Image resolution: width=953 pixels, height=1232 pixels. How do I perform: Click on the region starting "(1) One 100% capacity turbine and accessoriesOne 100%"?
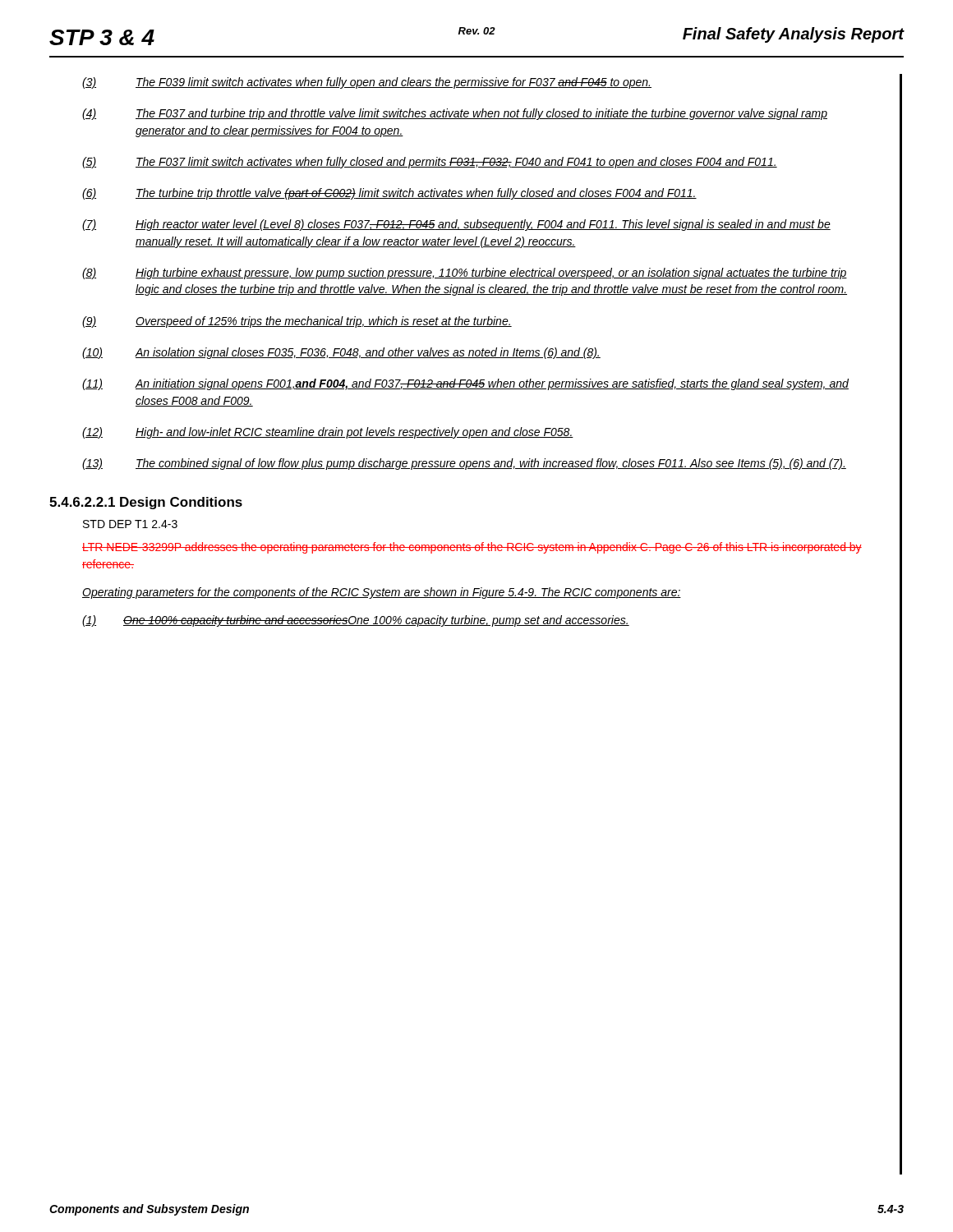click(356, 620)
